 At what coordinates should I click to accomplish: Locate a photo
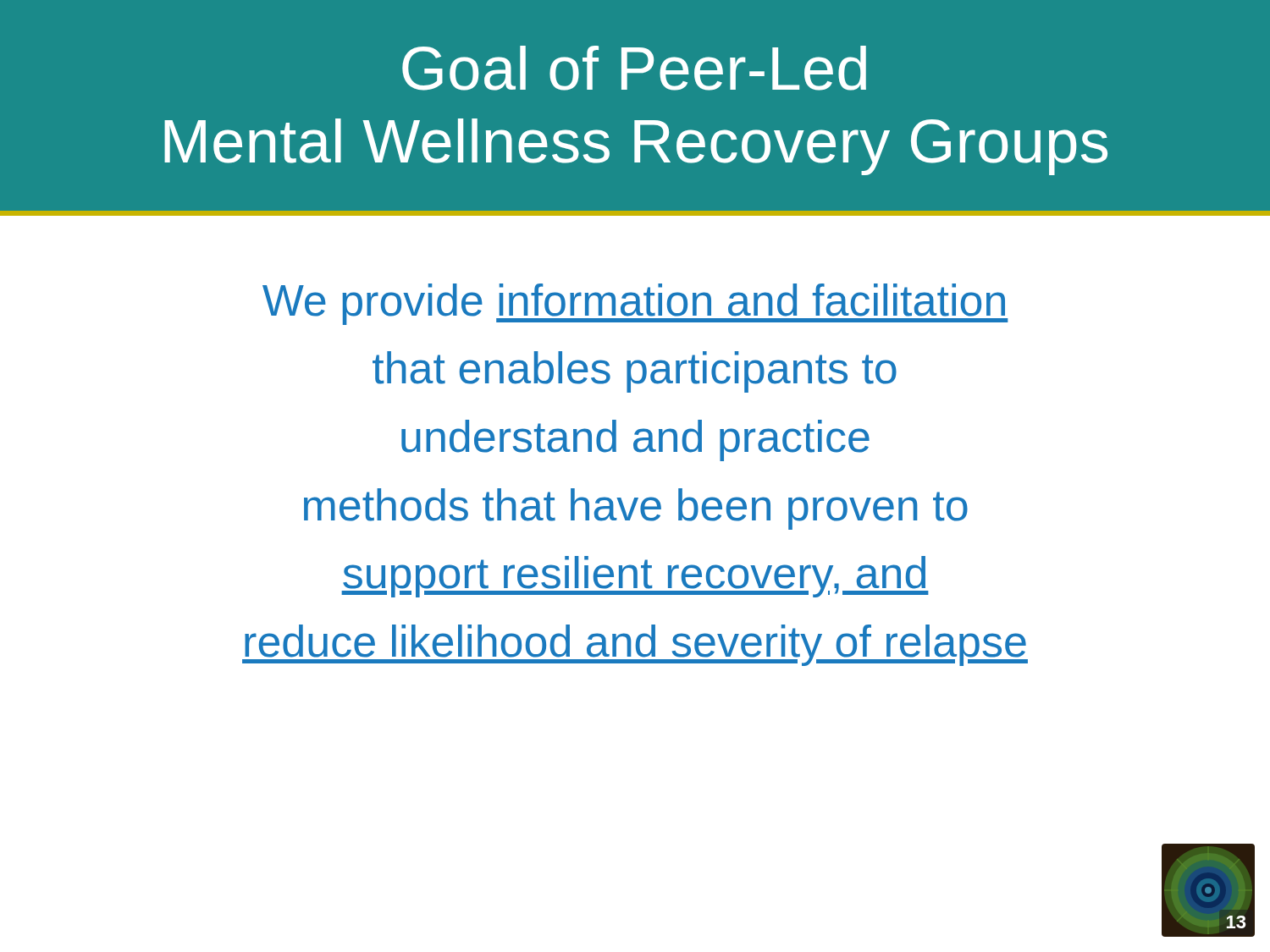[x=1208, y=890]
